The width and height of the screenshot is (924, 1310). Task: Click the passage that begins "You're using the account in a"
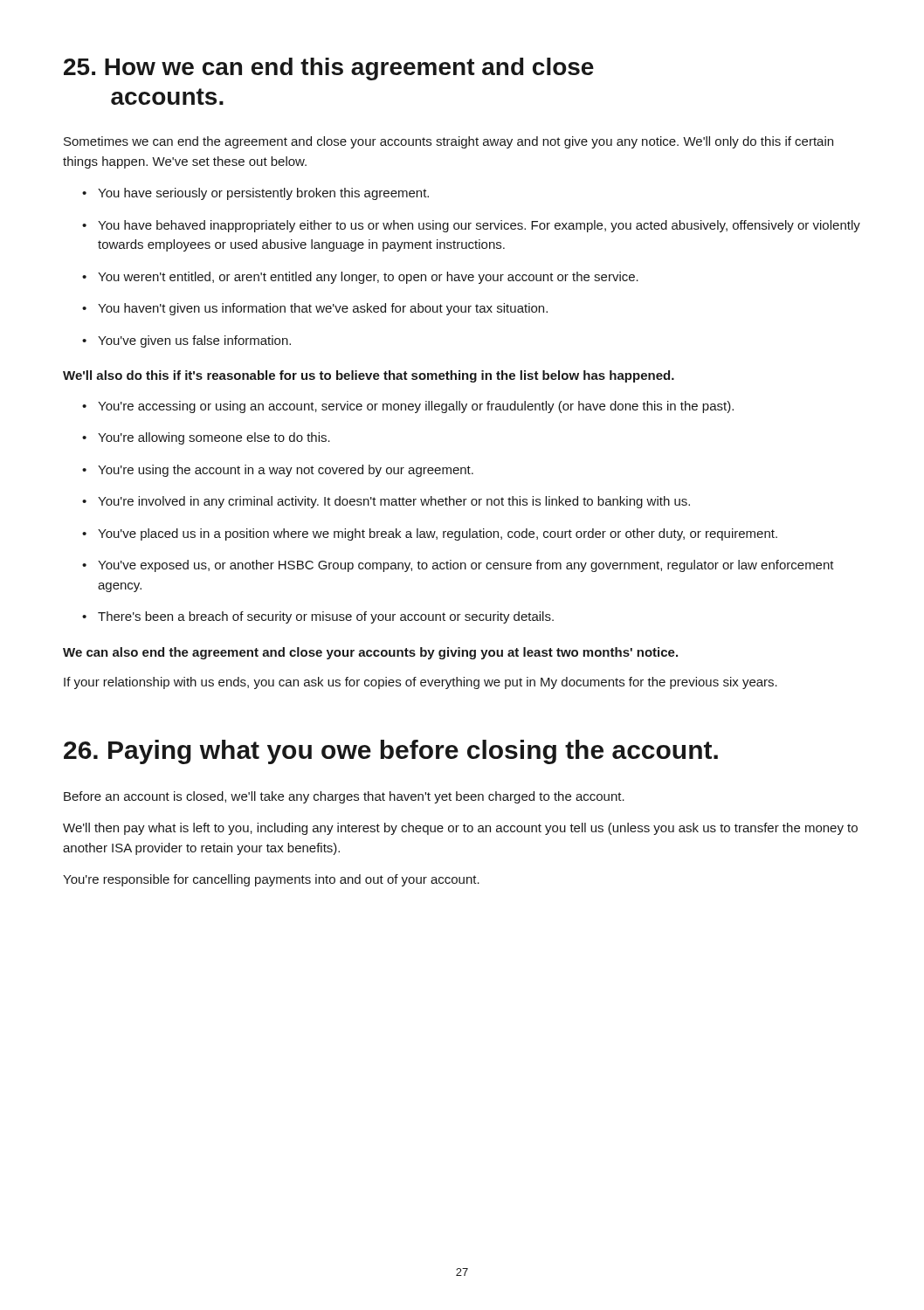click(x=462, y=470)
